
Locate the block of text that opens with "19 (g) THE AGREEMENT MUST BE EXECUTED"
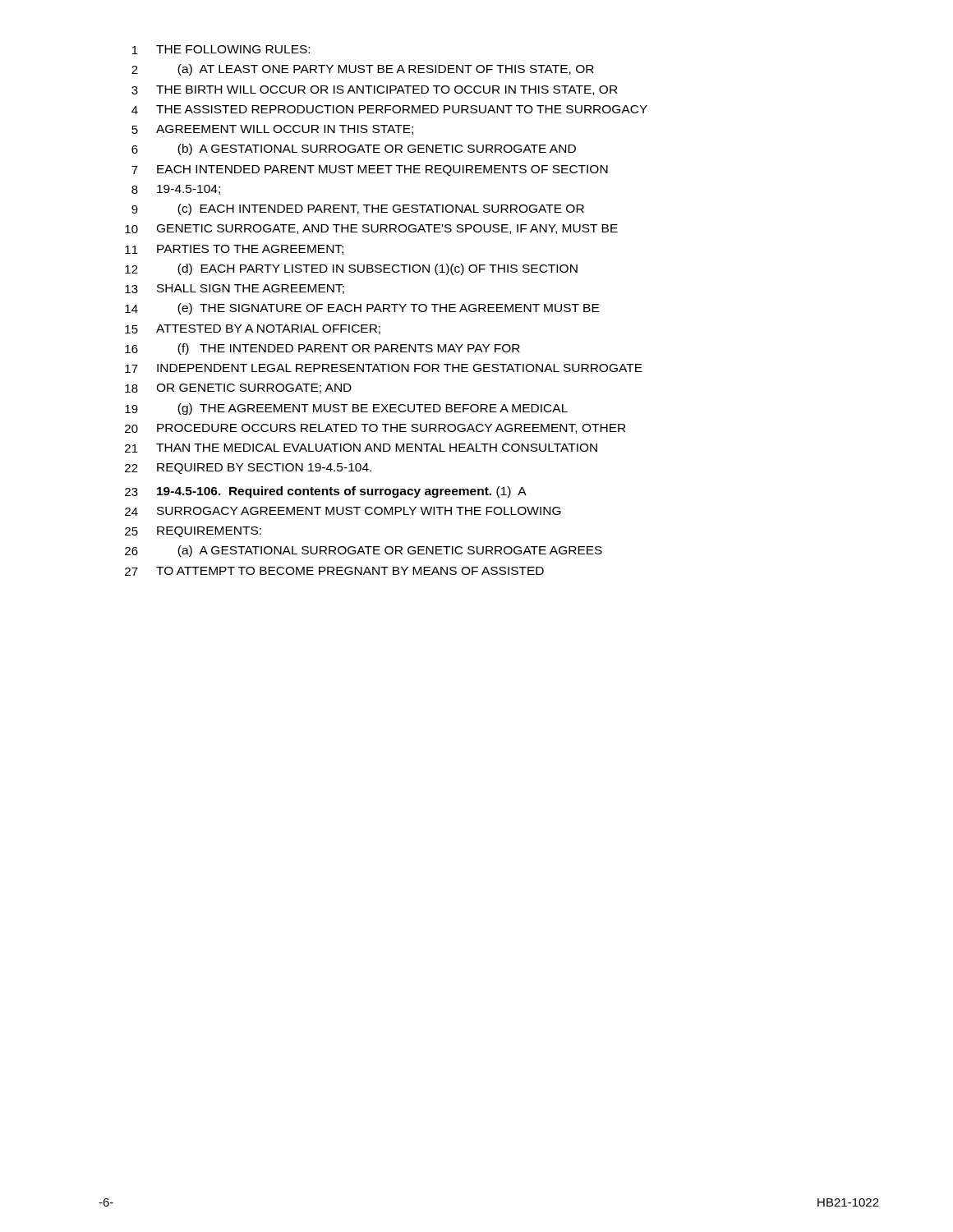pyautogui.click(x=489, y=408)
